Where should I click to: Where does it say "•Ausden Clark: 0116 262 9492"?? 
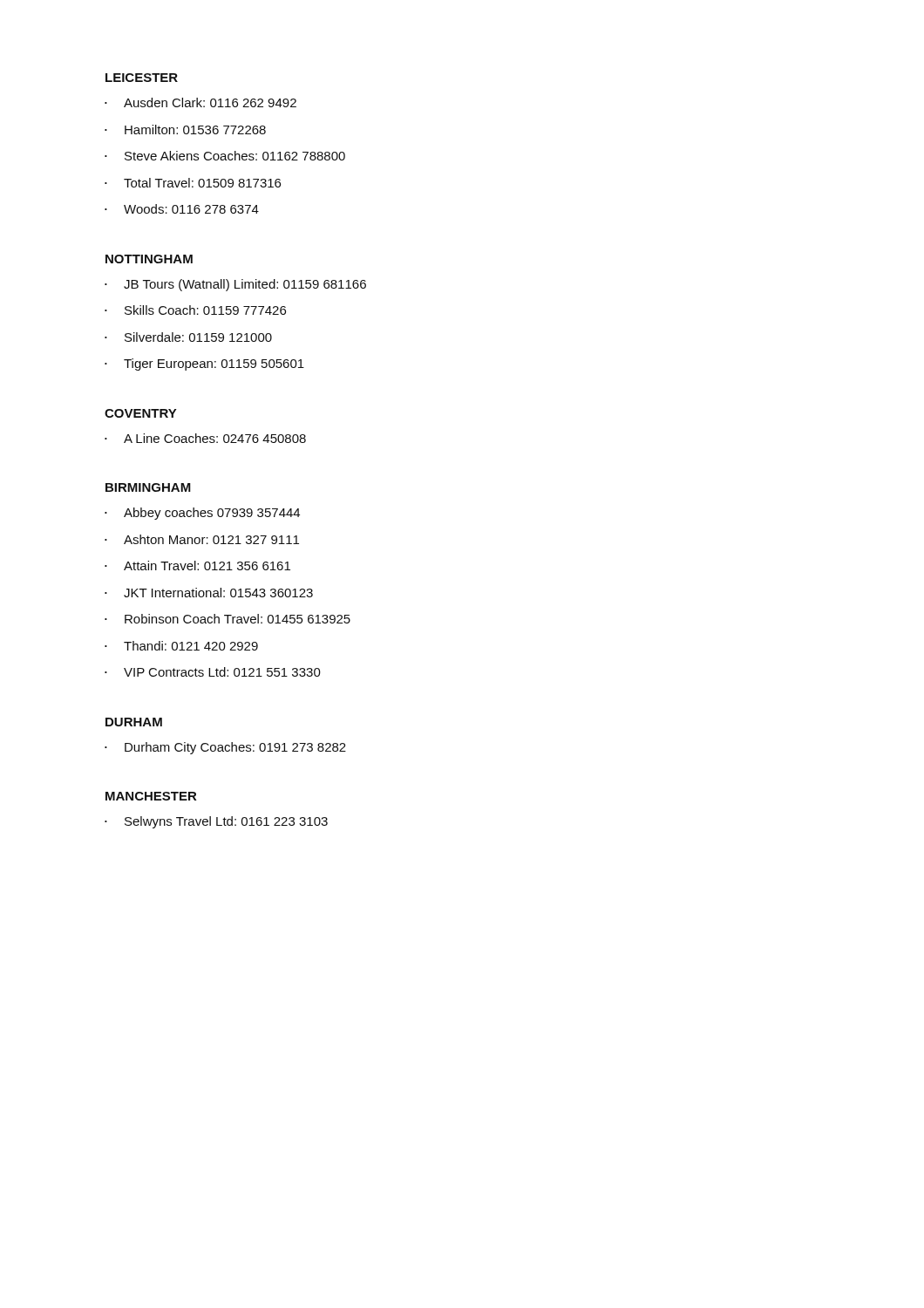click(x=201, y=103)
